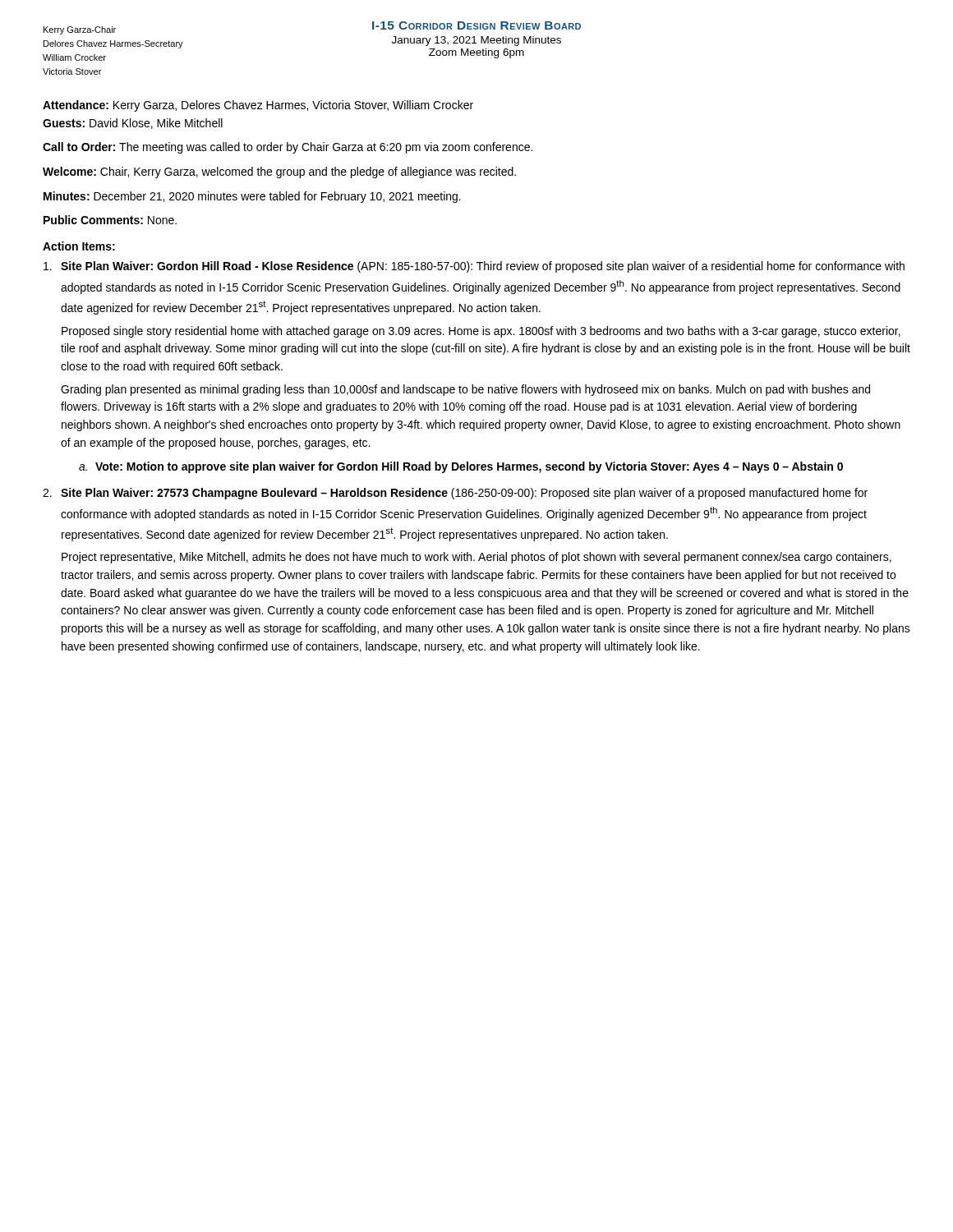Select the text block containing "Minutes: December 21, 2020 minutes were"
The height and width of the screenshot is (1232, 953).
(252, 196)
